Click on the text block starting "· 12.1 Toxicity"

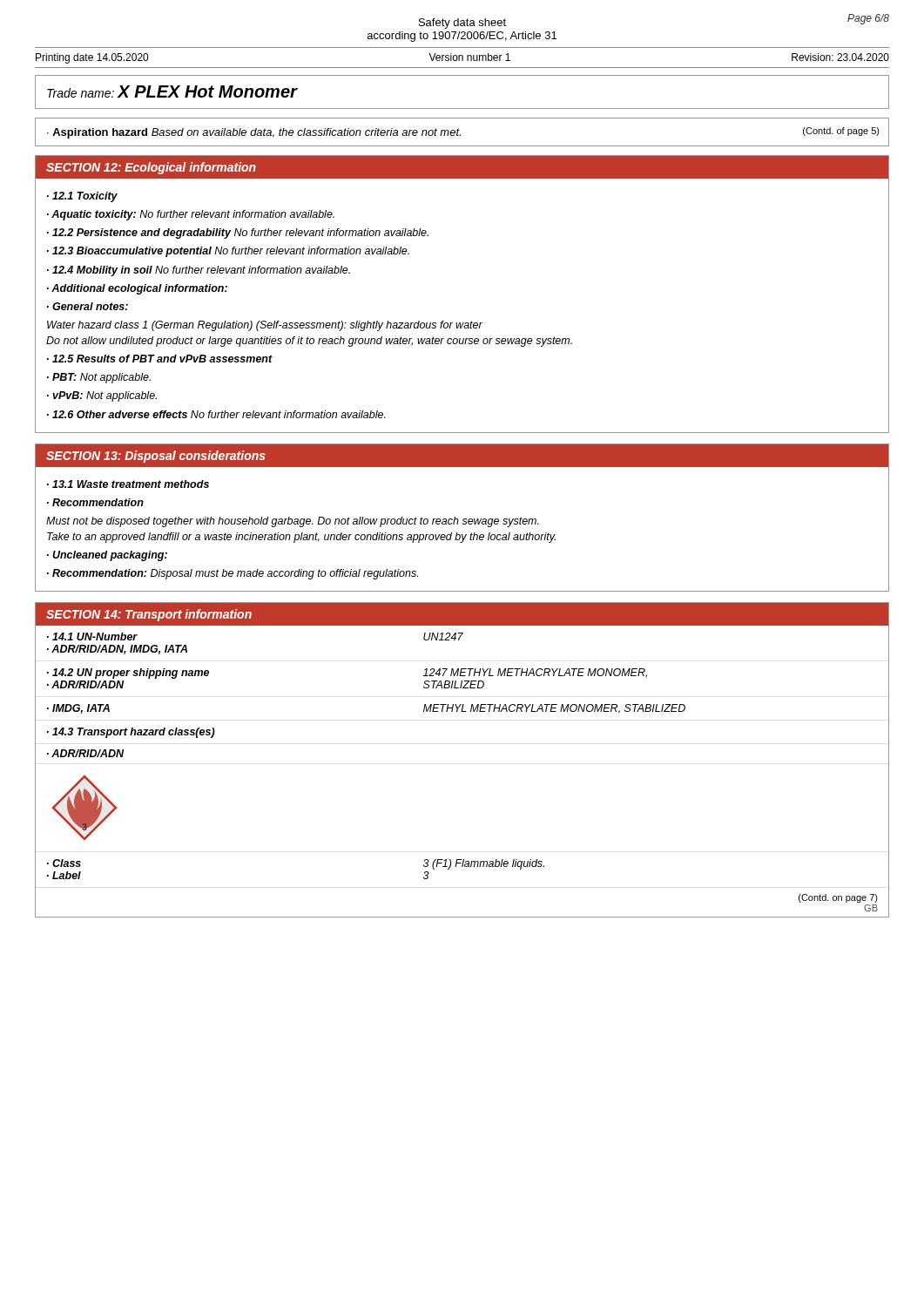82,196
